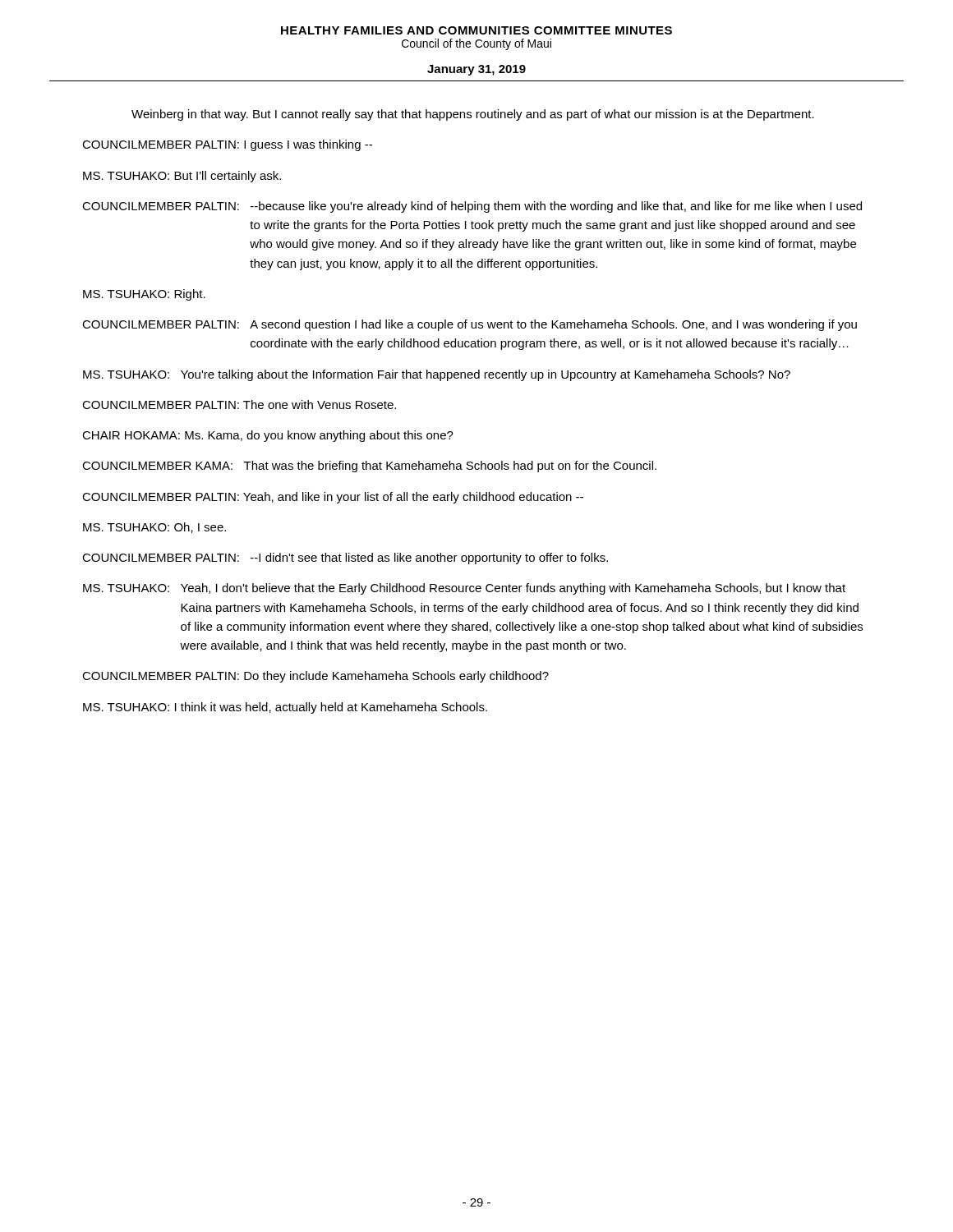Find the block on this page that starts "MS. TSUHAKO: I think it was"
Image resolution: width=953 pixels, height=1232 pixels.
pyautogui.click(x=285, y=706)
